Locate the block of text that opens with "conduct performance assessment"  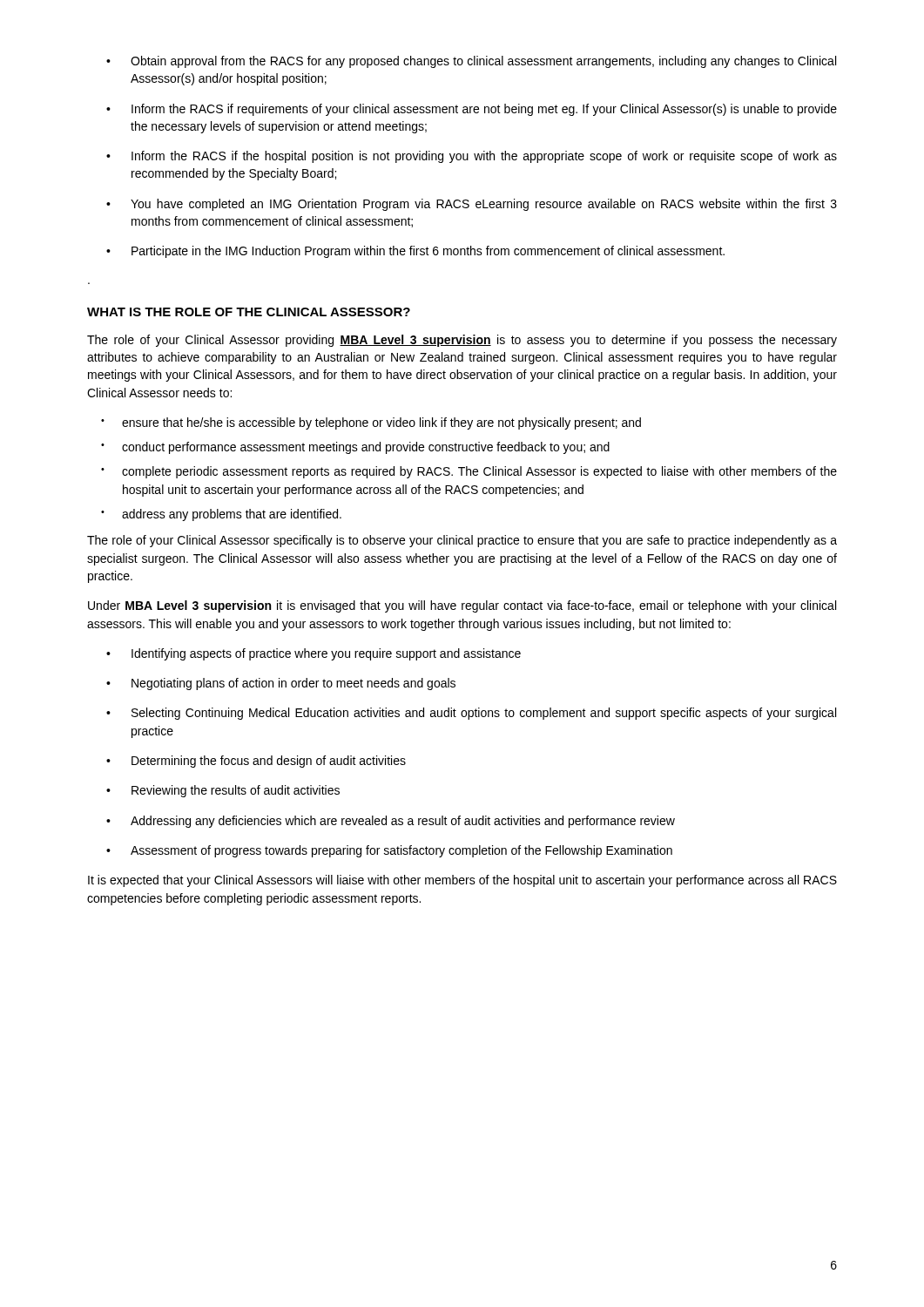475,447
